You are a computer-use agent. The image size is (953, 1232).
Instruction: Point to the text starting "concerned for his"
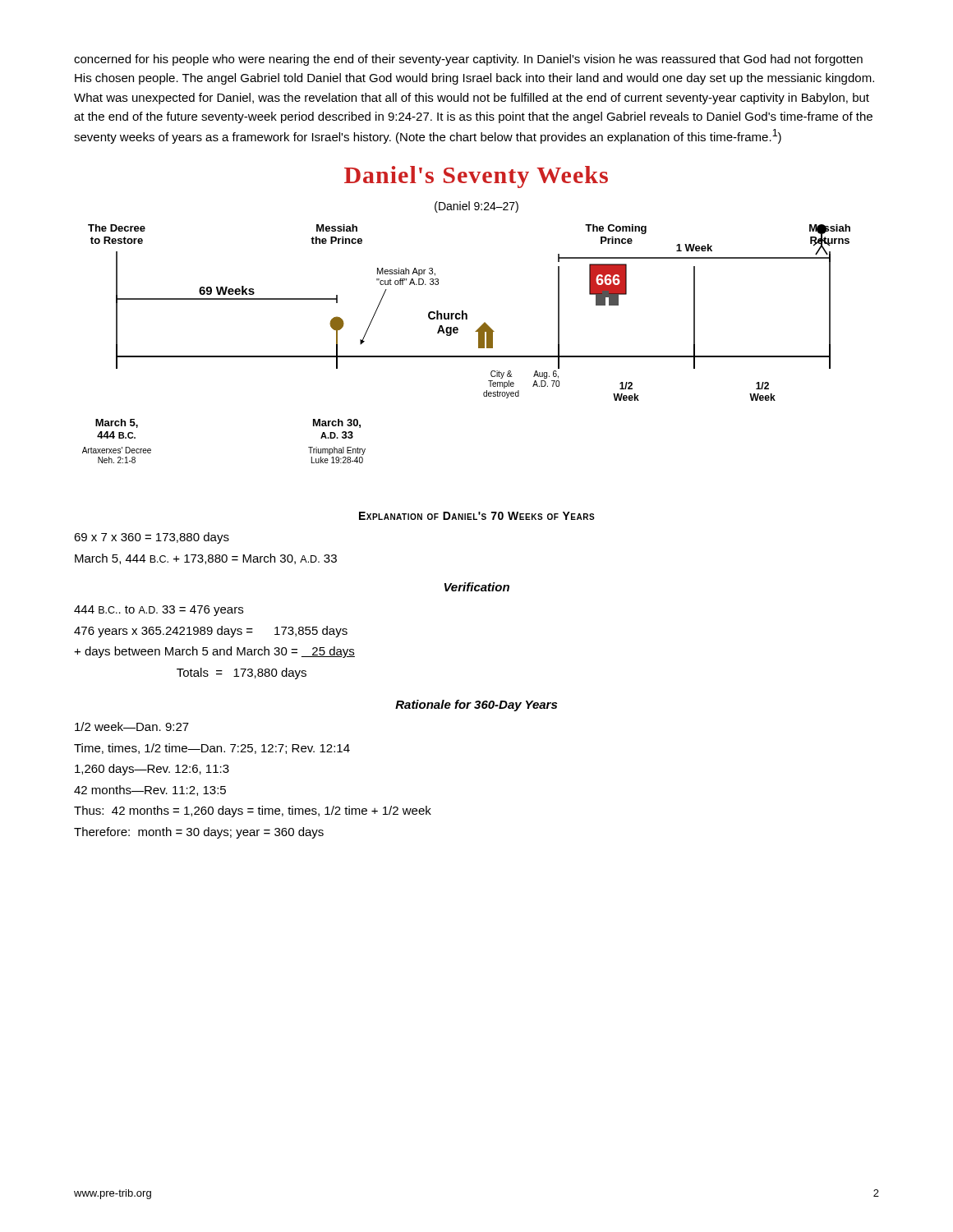(x=475, y=98)
